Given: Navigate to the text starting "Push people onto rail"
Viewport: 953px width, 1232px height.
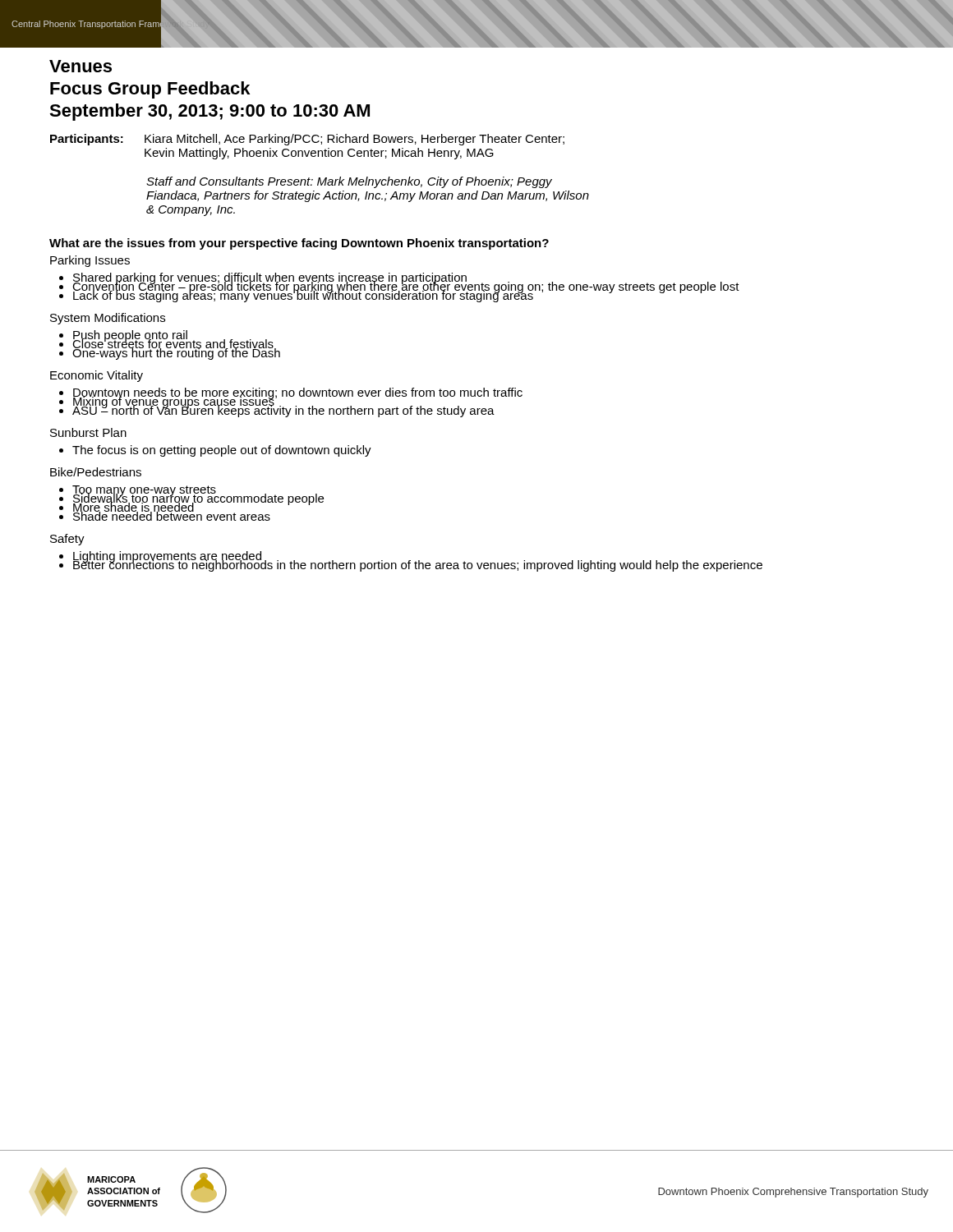Looking at the screenshot, I should point(163,336).
